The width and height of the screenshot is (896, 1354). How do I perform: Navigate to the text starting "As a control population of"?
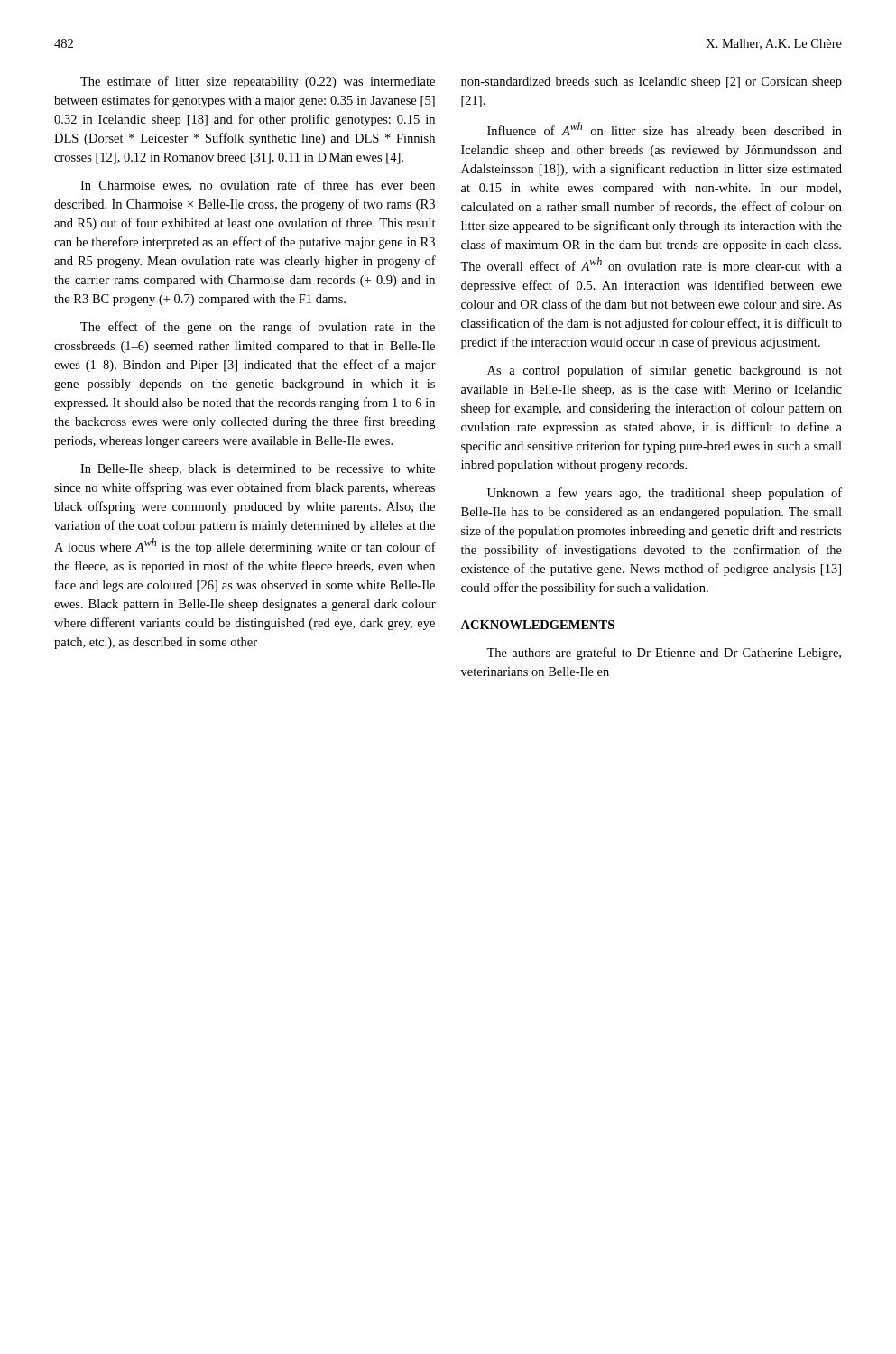pos(651,418)
